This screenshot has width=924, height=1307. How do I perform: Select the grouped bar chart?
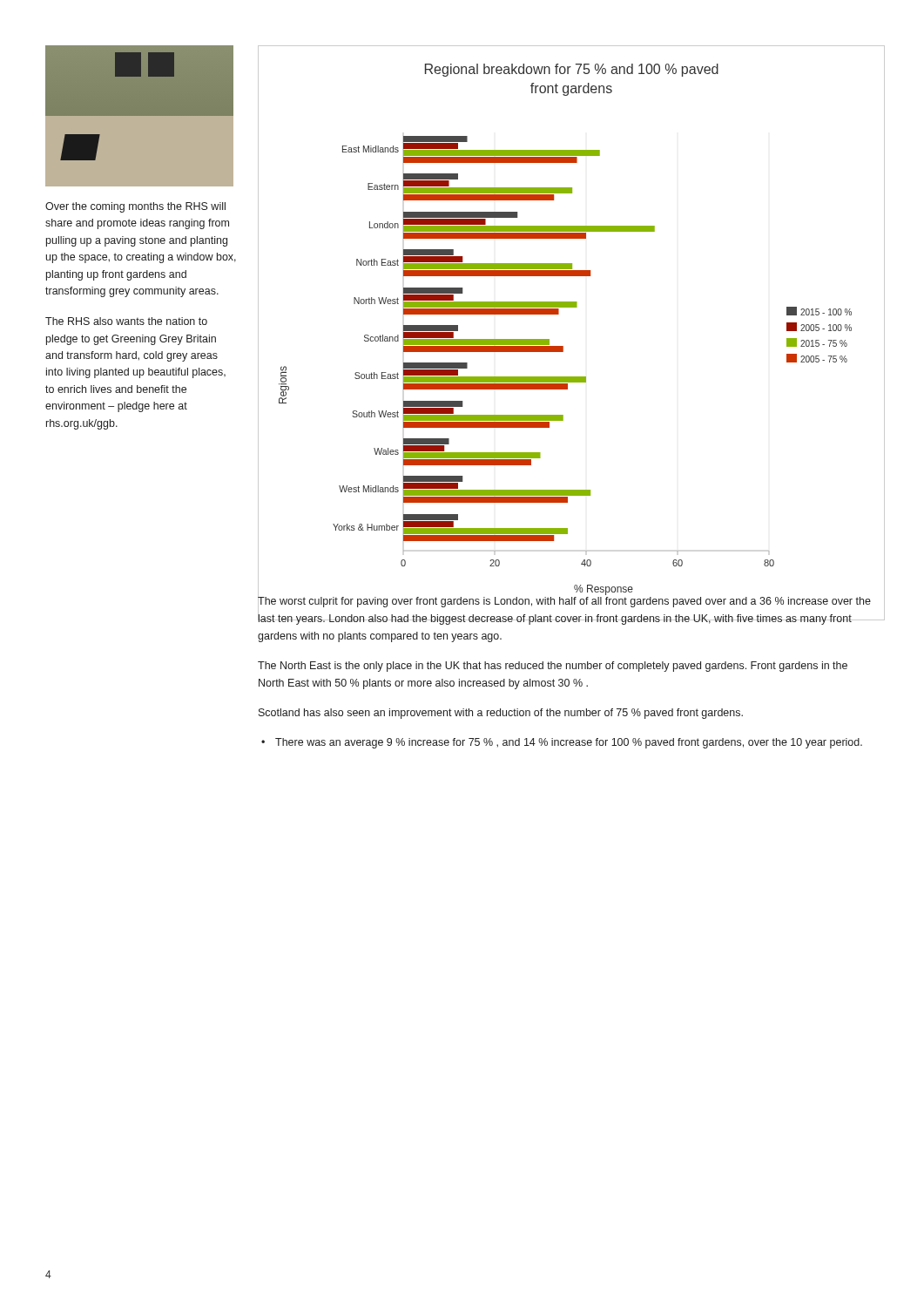571,333
